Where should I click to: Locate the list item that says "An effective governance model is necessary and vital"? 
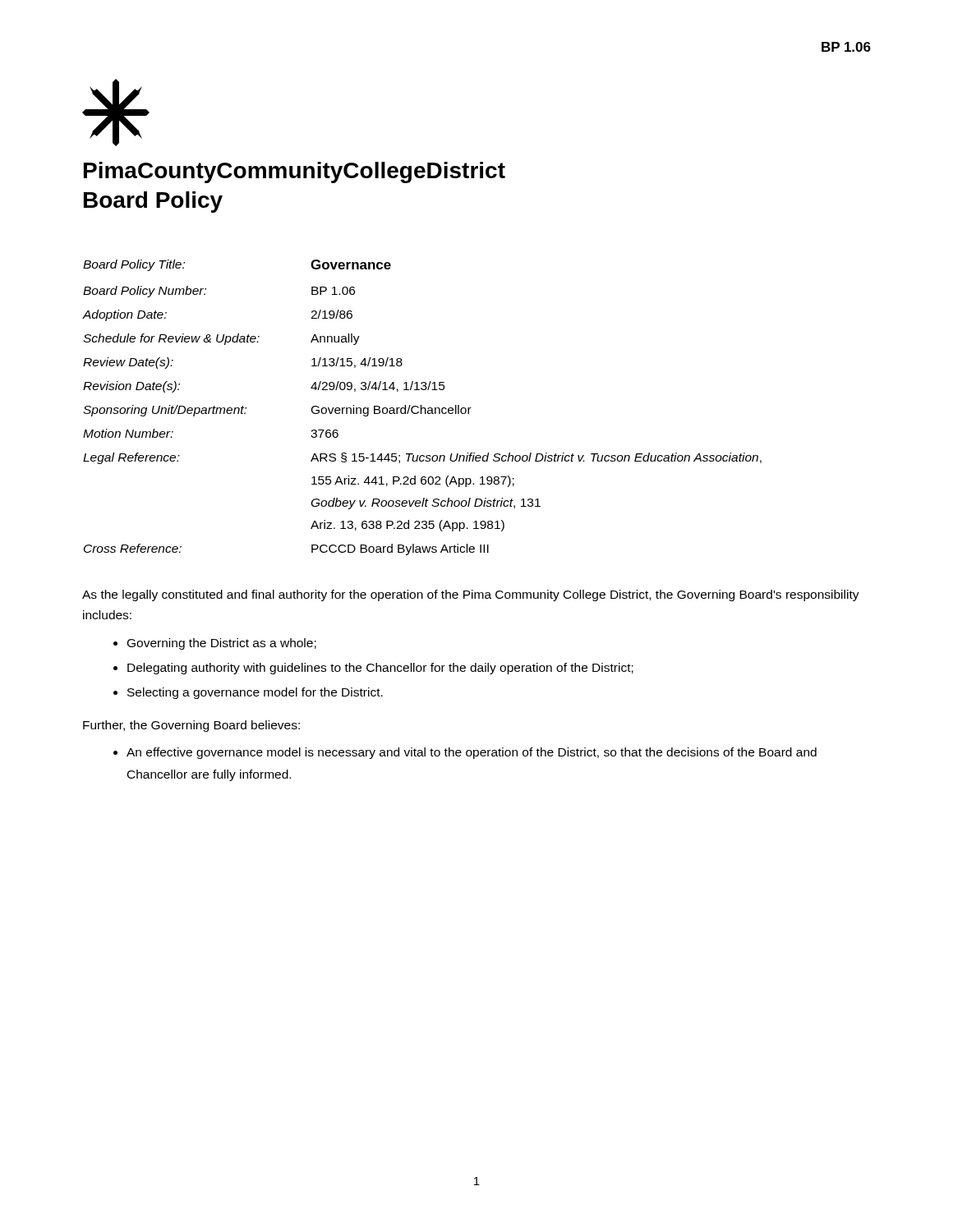click(x=472, y=763)
